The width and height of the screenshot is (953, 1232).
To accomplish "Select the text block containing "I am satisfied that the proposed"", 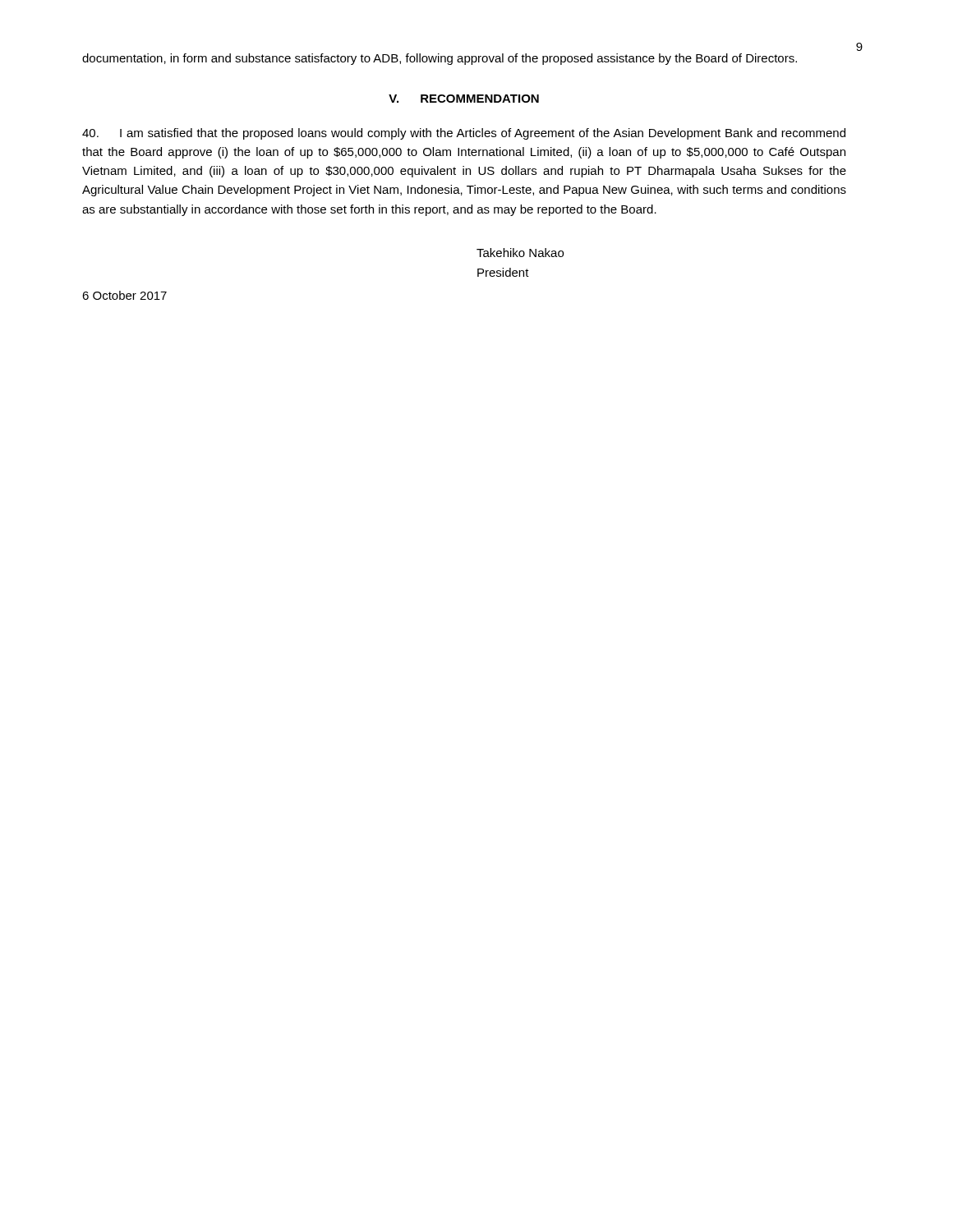I will (x=464, y=170).
